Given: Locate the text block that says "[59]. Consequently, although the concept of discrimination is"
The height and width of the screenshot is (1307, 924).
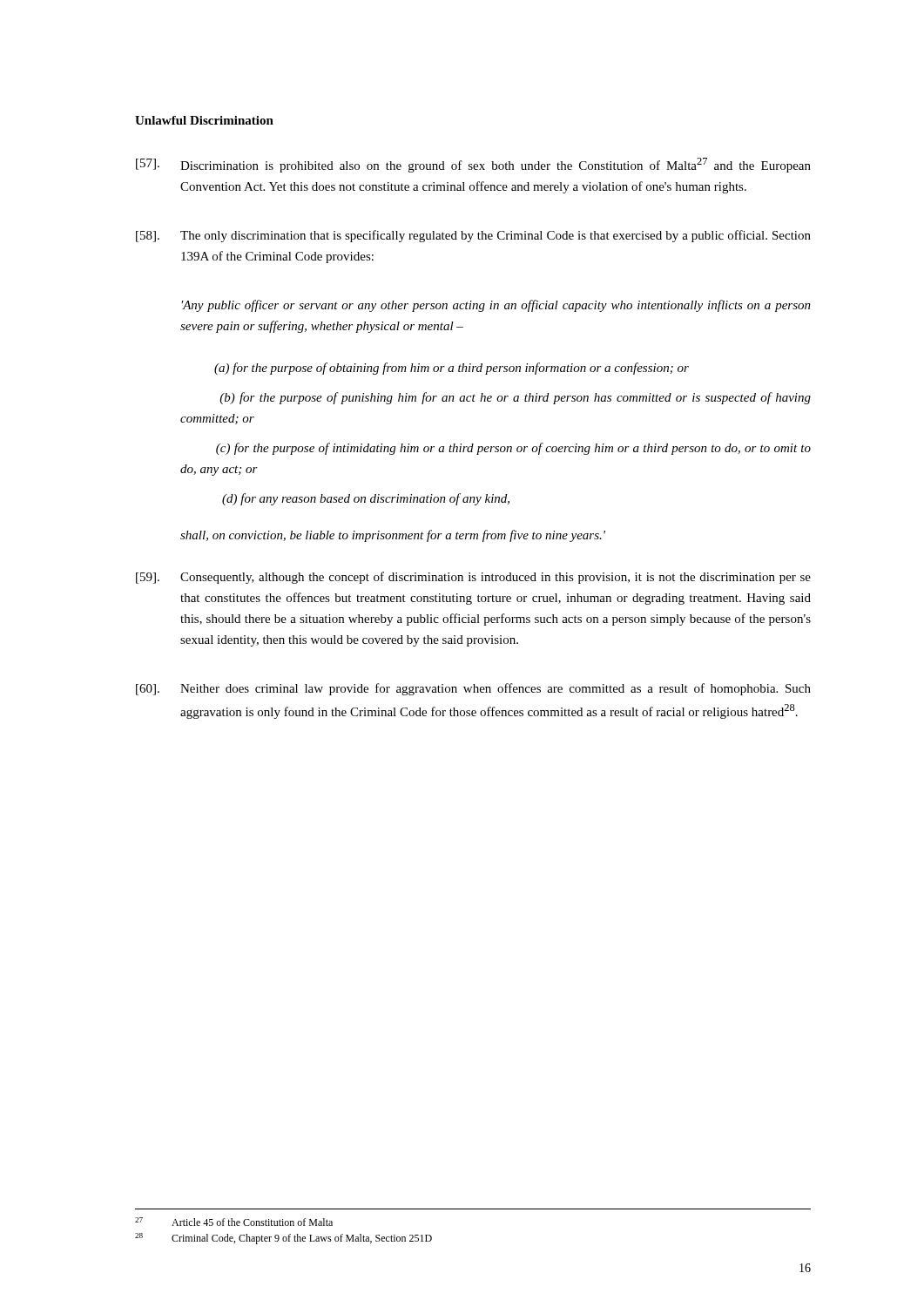Looking at the screenshot, I should pyautogui.click(x=473, y=608).
